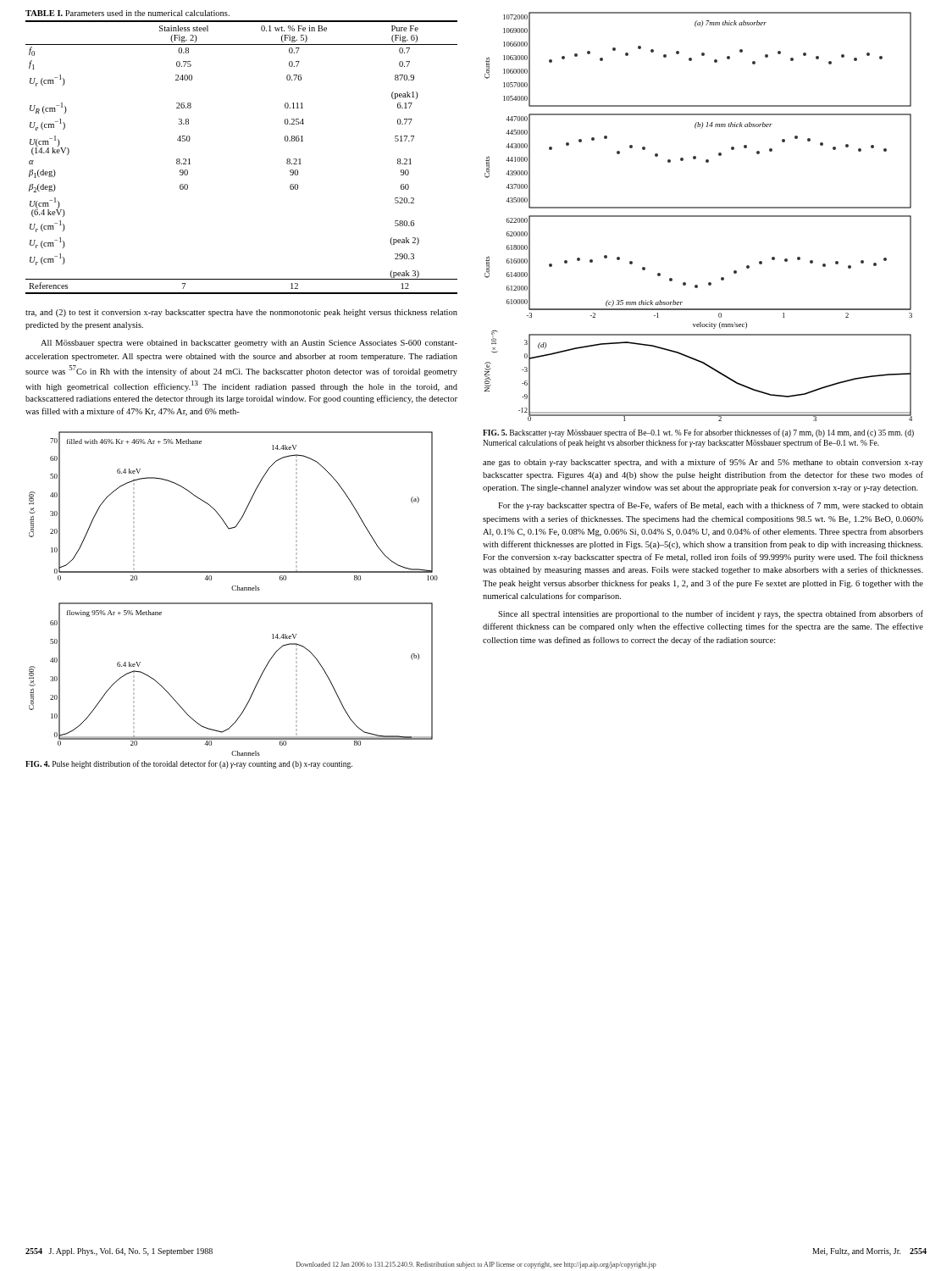Select the element starting "FIG. 5. Backscatter γ-ray"
This screenshot has width=952, height=1271.
click(698, 438)
